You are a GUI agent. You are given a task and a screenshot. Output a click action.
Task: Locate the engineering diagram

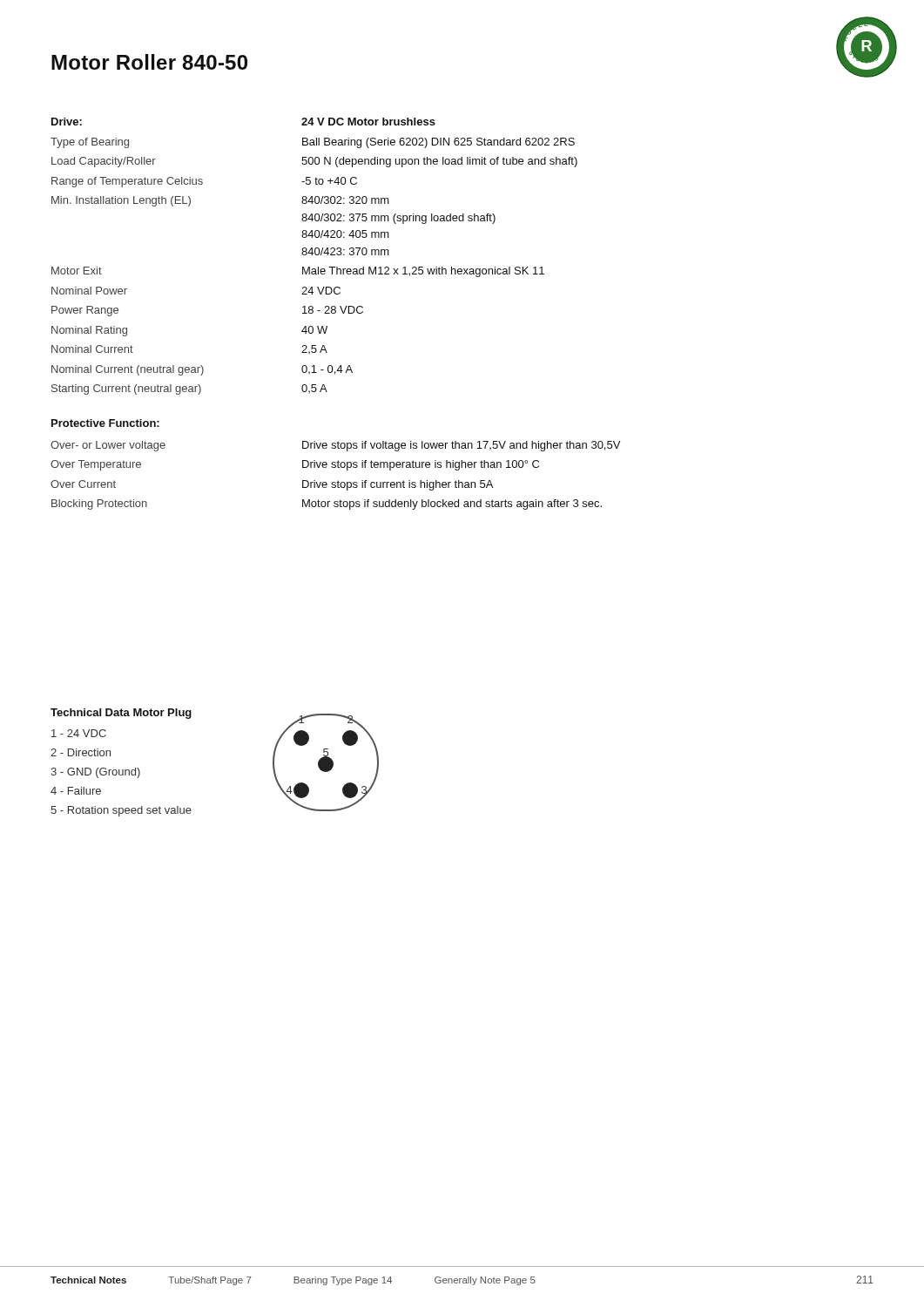tap(326, 765)
